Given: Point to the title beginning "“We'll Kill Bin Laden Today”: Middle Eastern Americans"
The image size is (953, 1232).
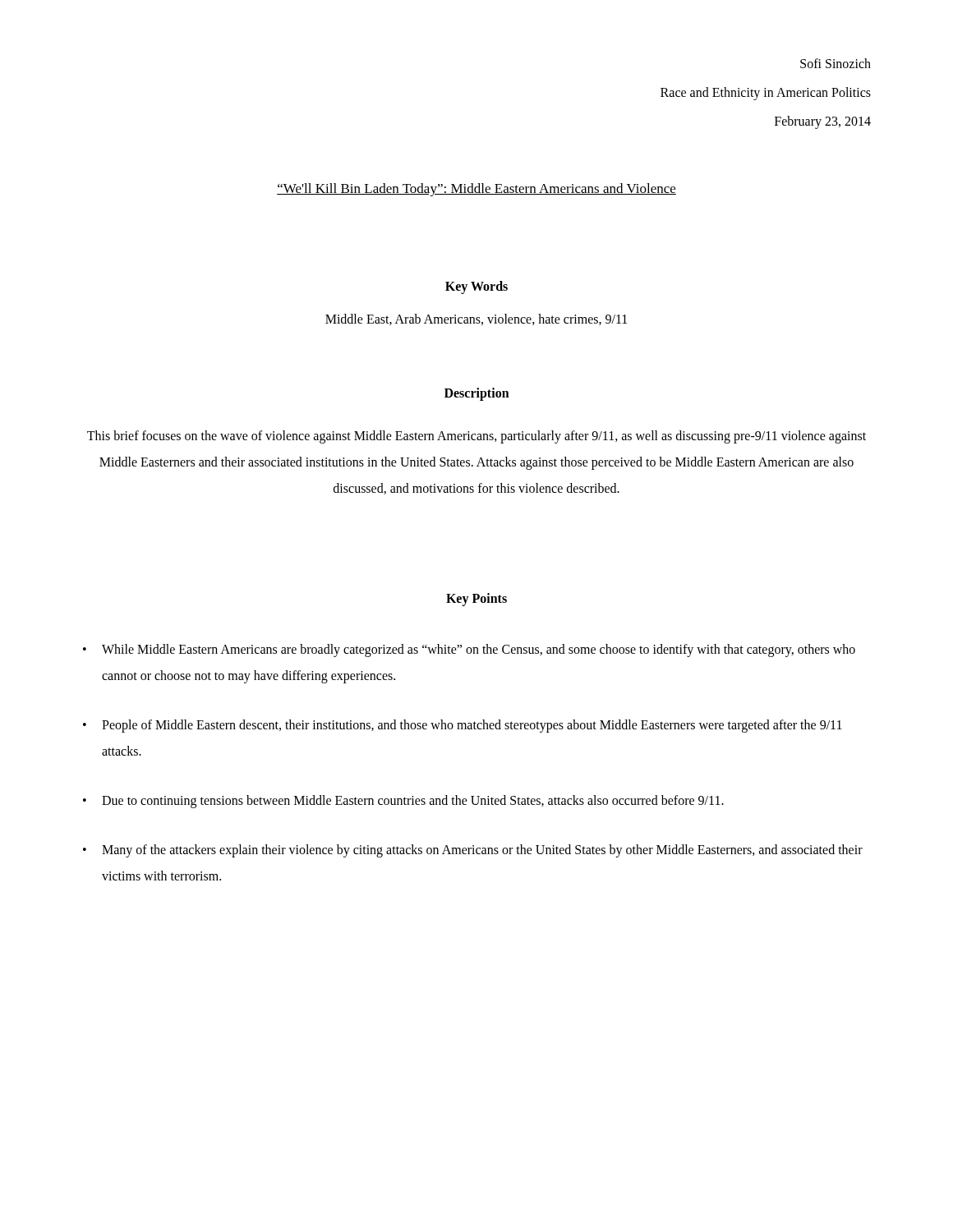Looking at the screenshot, I should click(476, 188).
